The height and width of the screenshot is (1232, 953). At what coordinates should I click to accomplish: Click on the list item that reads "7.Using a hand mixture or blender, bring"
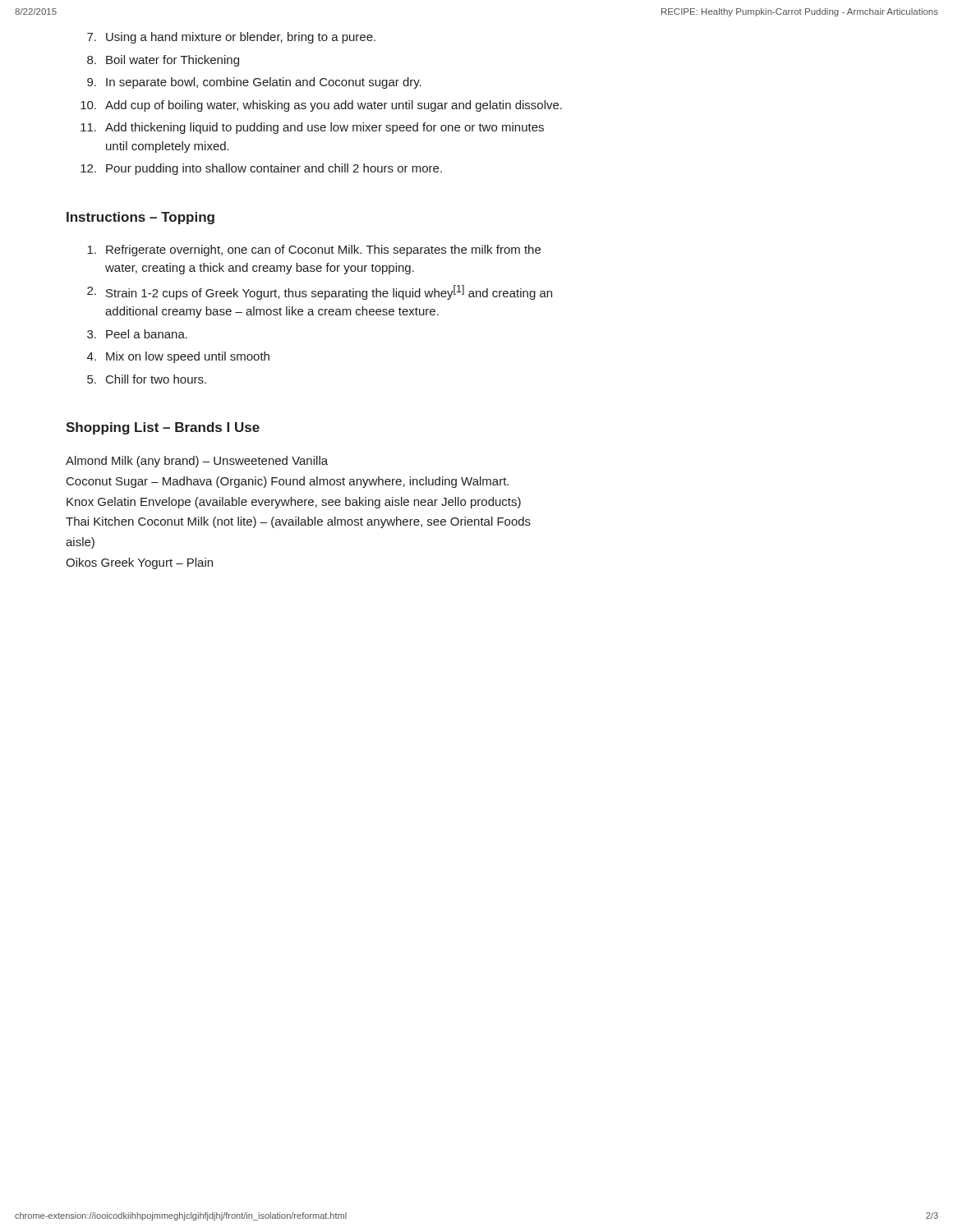click(x=231, y=38)
